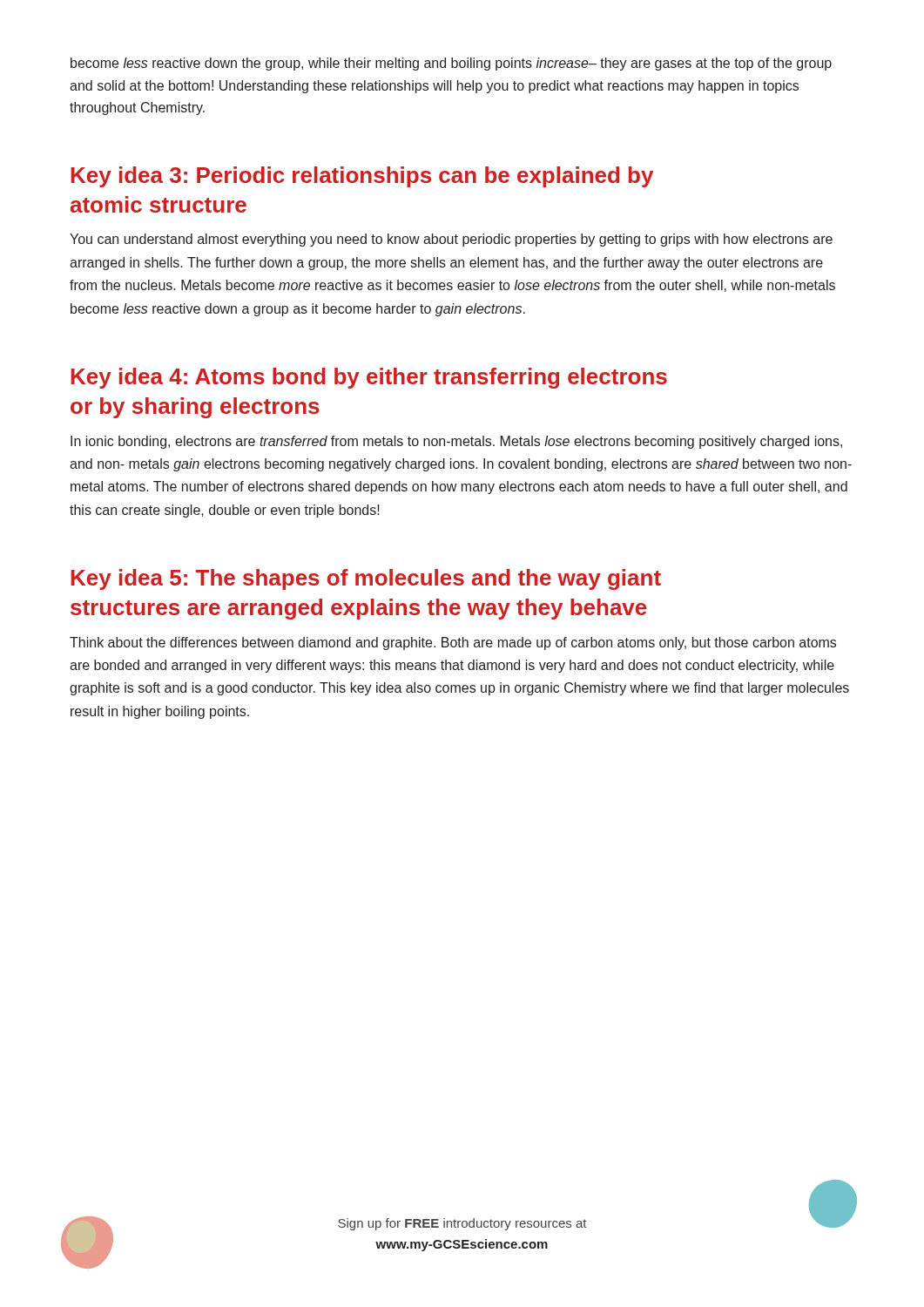Select the text block starting "In ionic bonding, electrons are transferred"
The height and width of the screenshot is (1307, 924).
[461, 475]
